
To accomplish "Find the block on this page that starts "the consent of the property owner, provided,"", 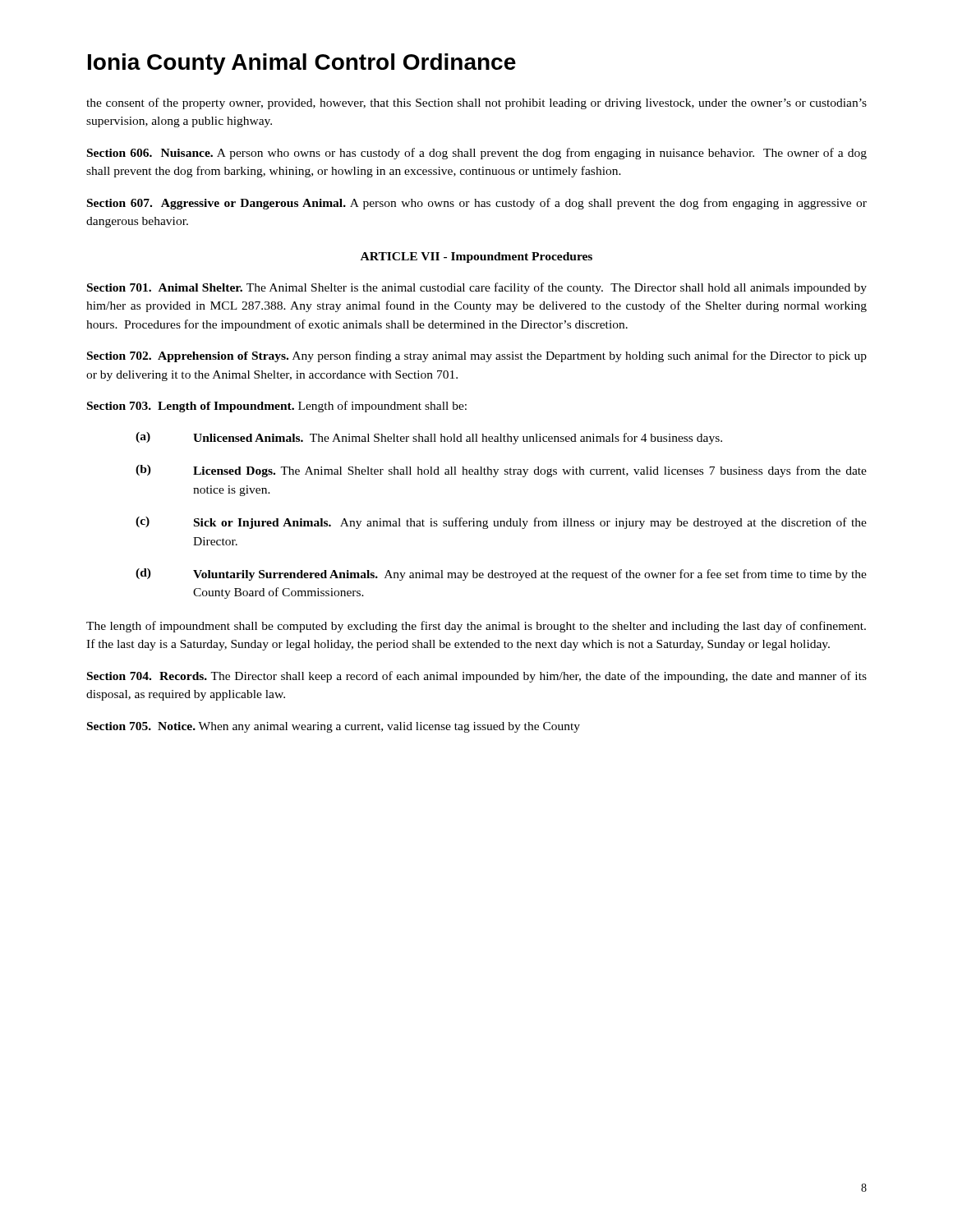I will 476,111.
